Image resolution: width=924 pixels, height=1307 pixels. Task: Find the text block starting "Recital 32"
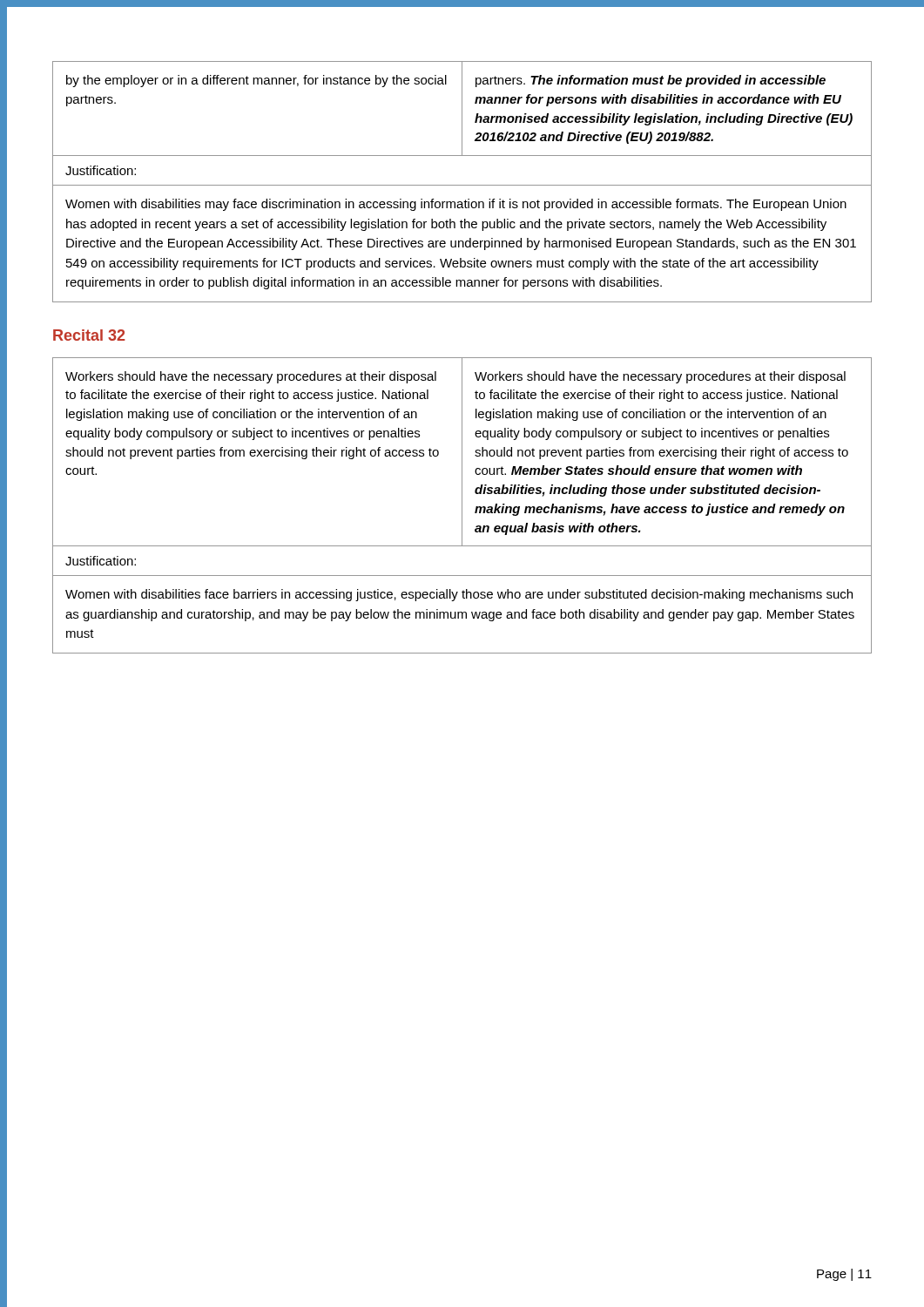click(x=89, y=335)
